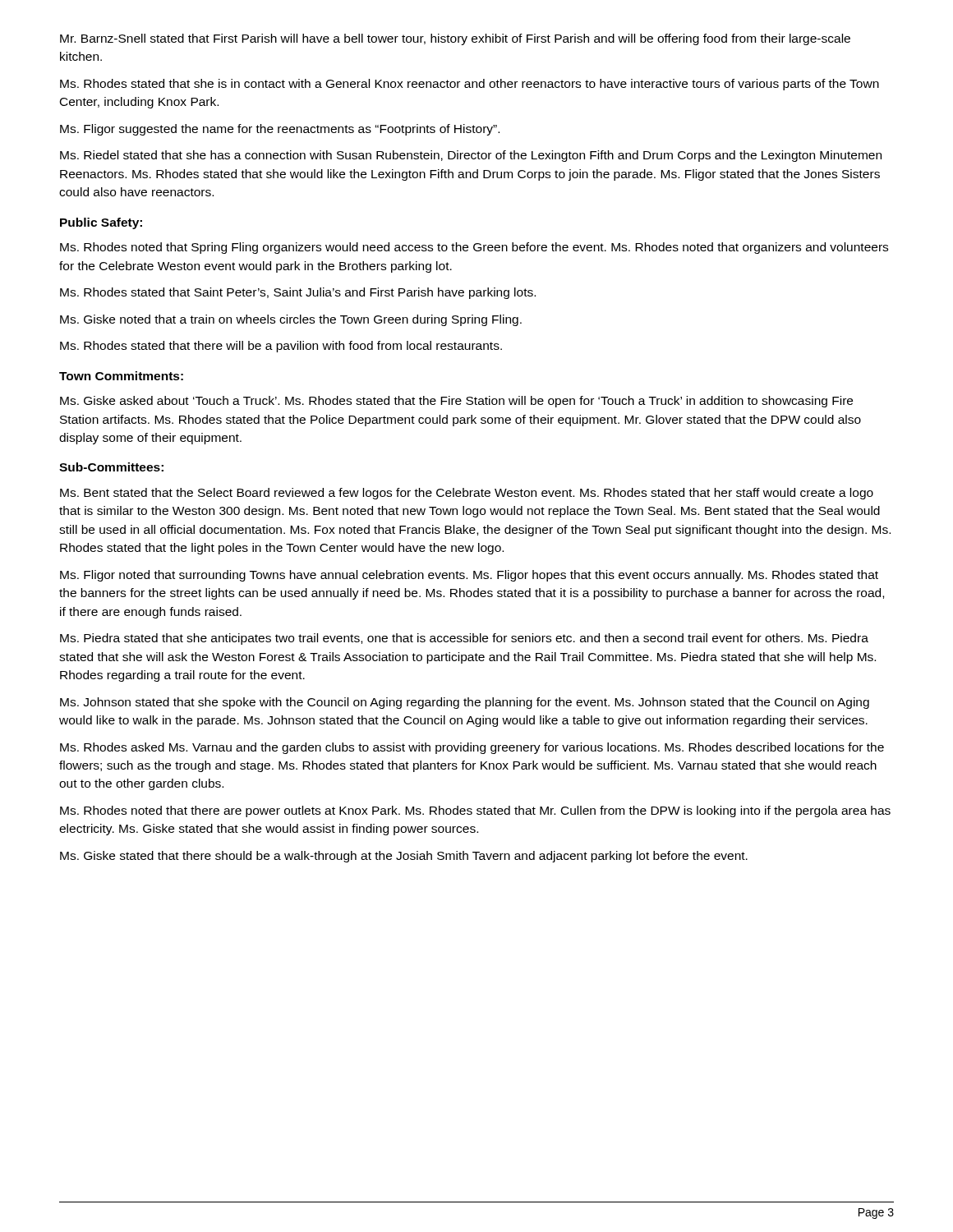
Task: Select the text block containing "Ms. Fligor suggested the name for"
Action: [x=280, y=128]
